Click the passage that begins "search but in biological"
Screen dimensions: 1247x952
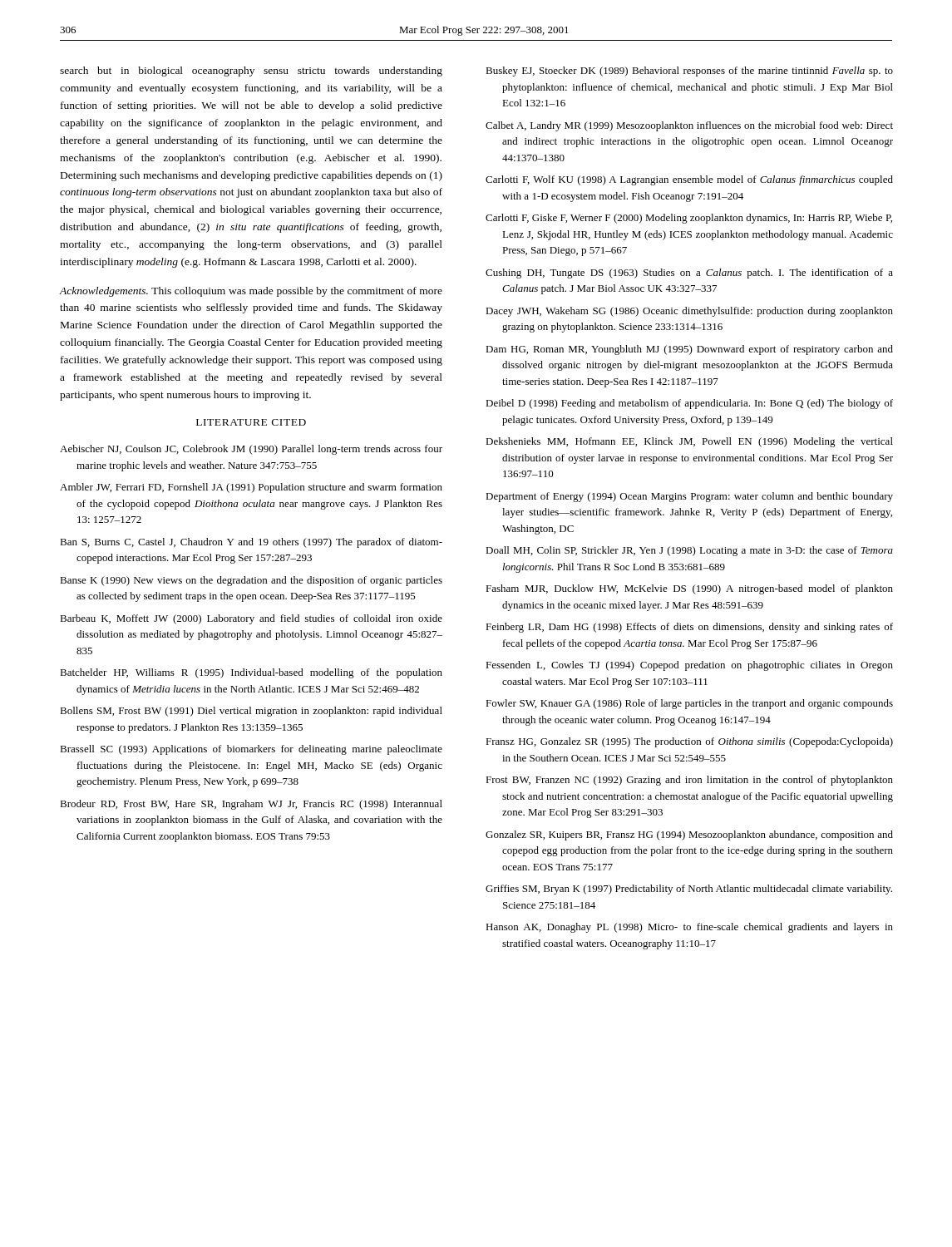pyautogui.click(x=251, y=167)
